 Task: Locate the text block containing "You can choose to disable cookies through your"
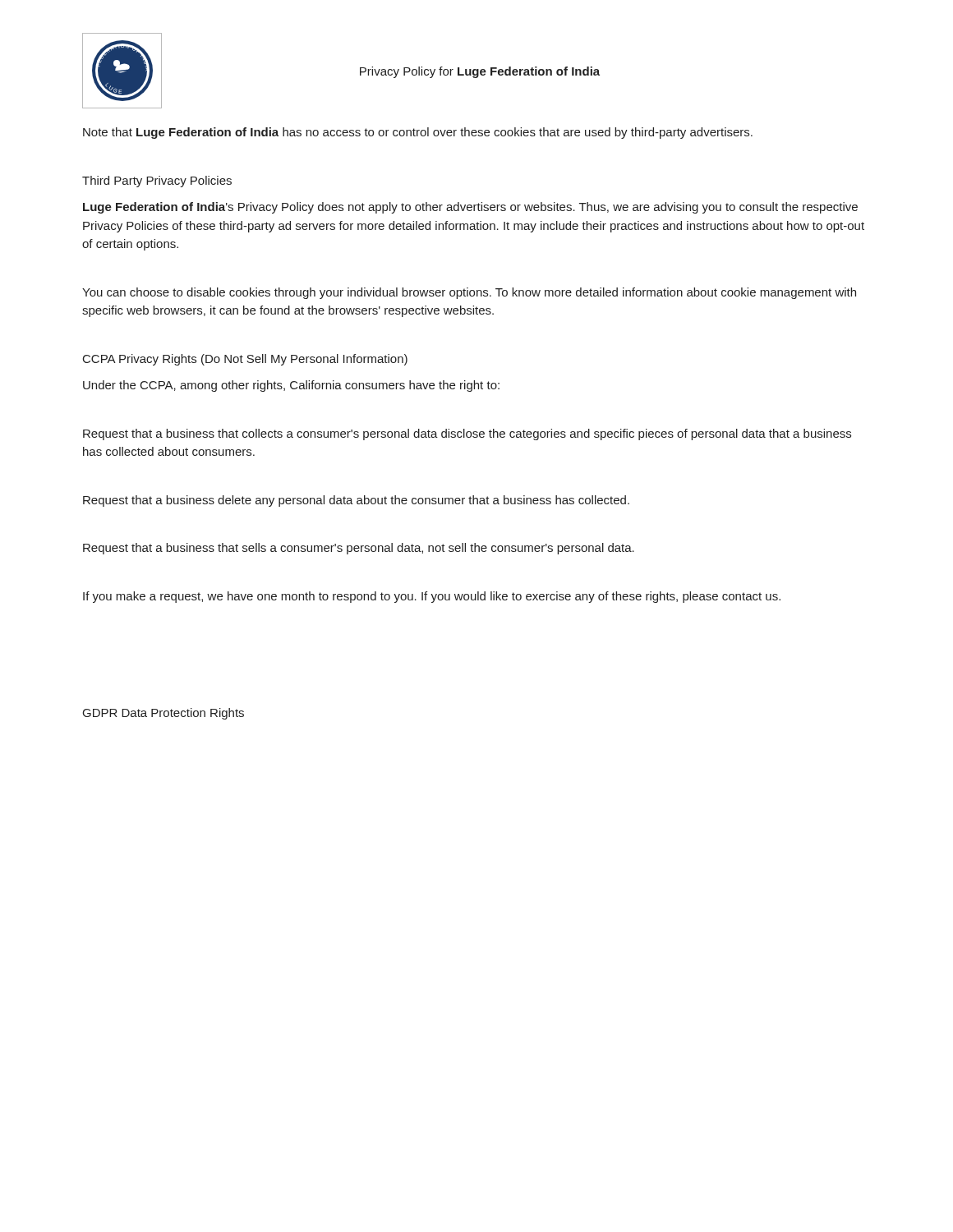[x=476, y=301]
